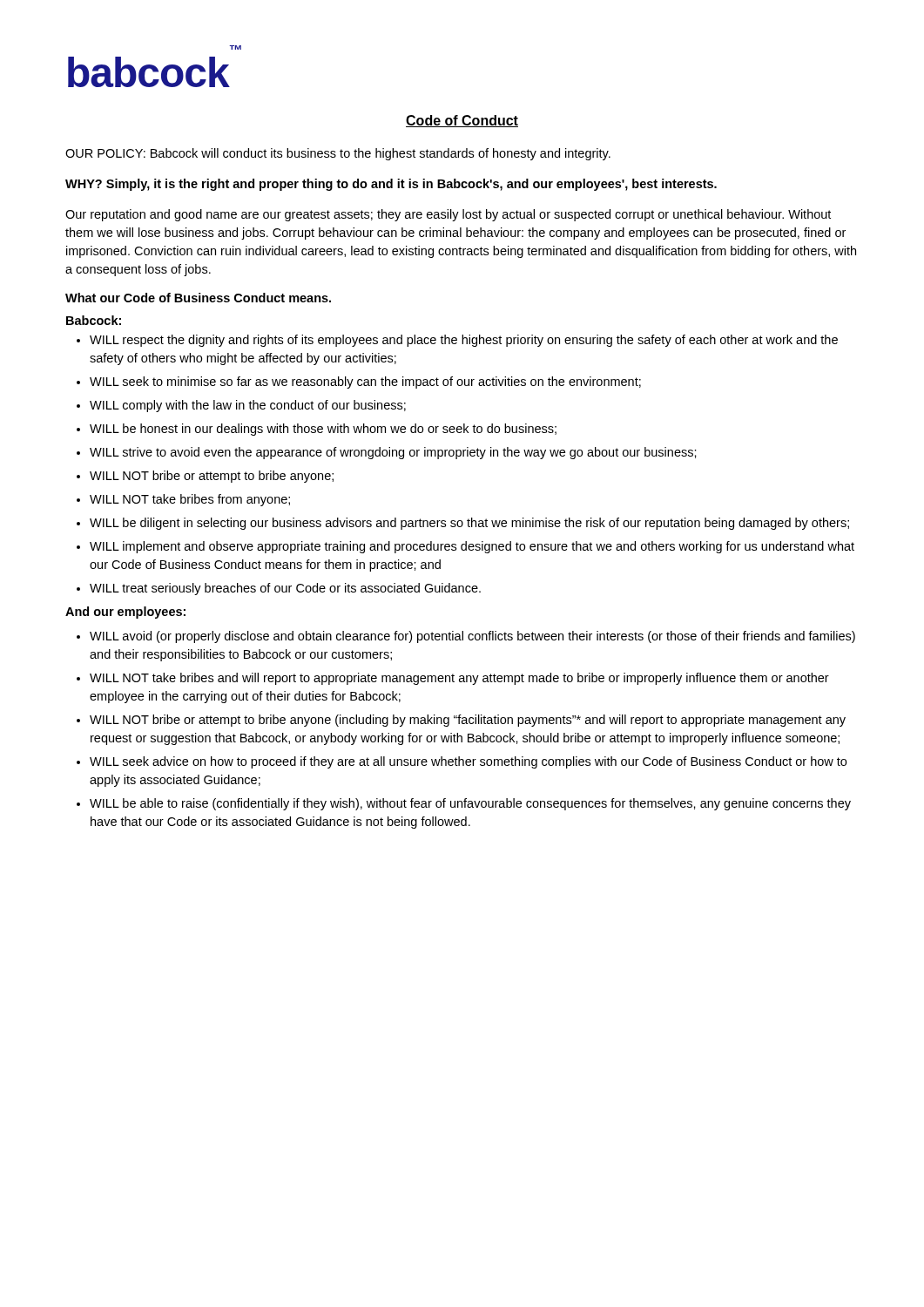The image size is (924, 1307).
Task: Point to the element starting "Code of Conduct"
Action: (462, 121)
